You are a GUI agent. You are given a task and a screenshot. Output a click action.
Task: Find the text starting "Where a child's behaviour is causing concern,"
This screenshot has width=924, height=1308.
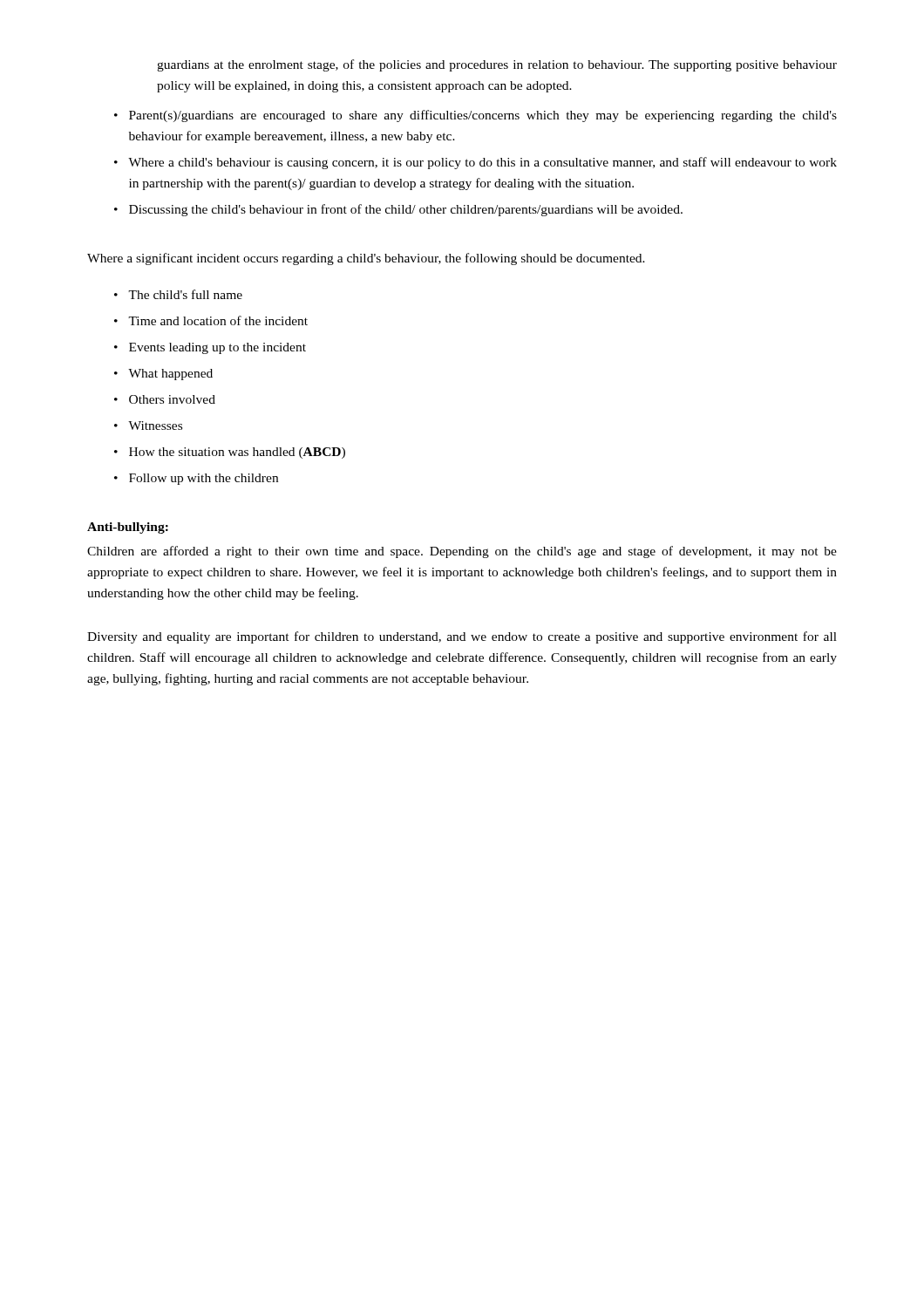[x=483, y=173]
